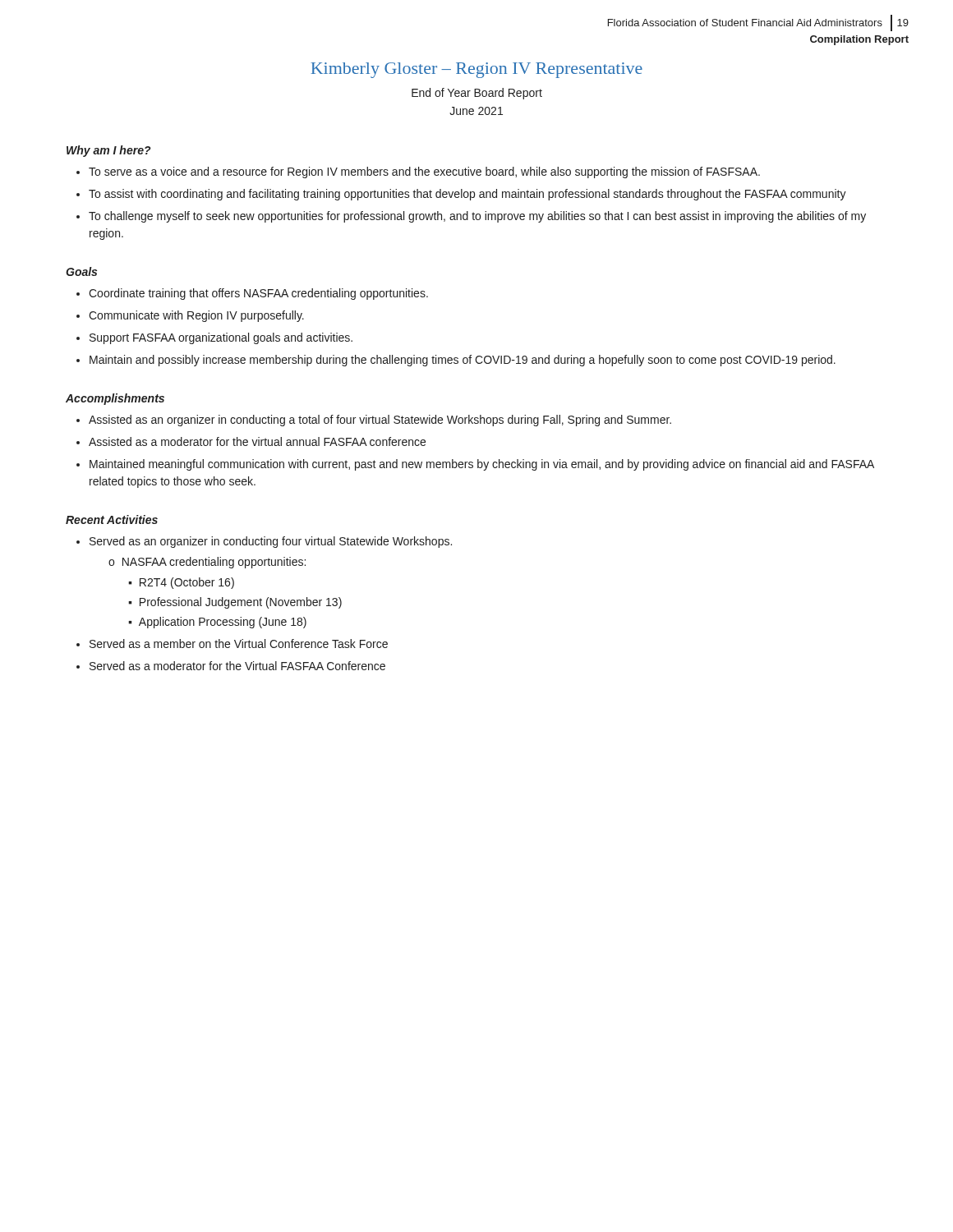
Task: Click on the text block starting "Assisted as an organizer in conducting a total"
Action: tap(380, 420)
